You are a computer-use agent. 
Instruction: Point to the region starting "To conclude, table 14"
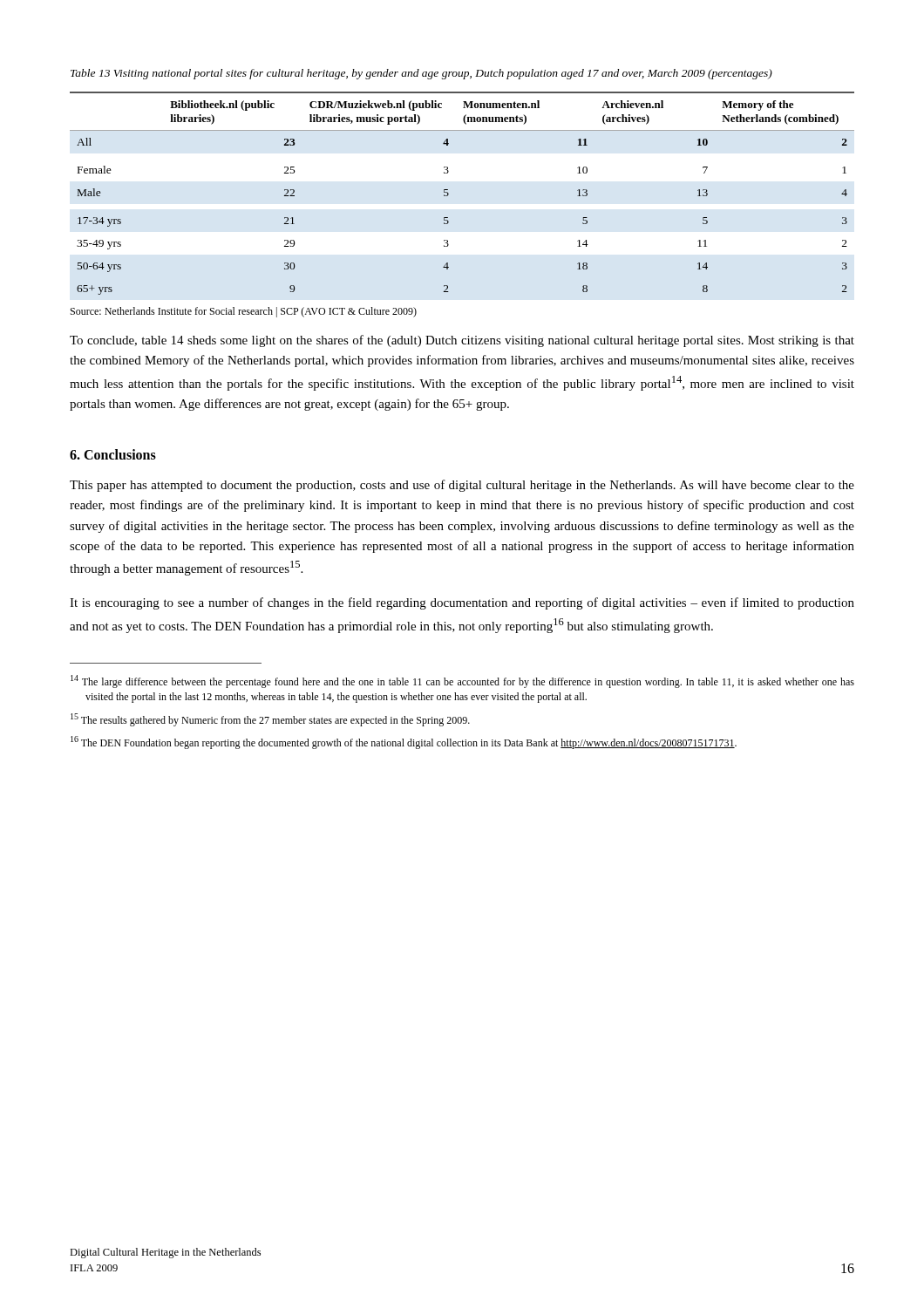462,372
